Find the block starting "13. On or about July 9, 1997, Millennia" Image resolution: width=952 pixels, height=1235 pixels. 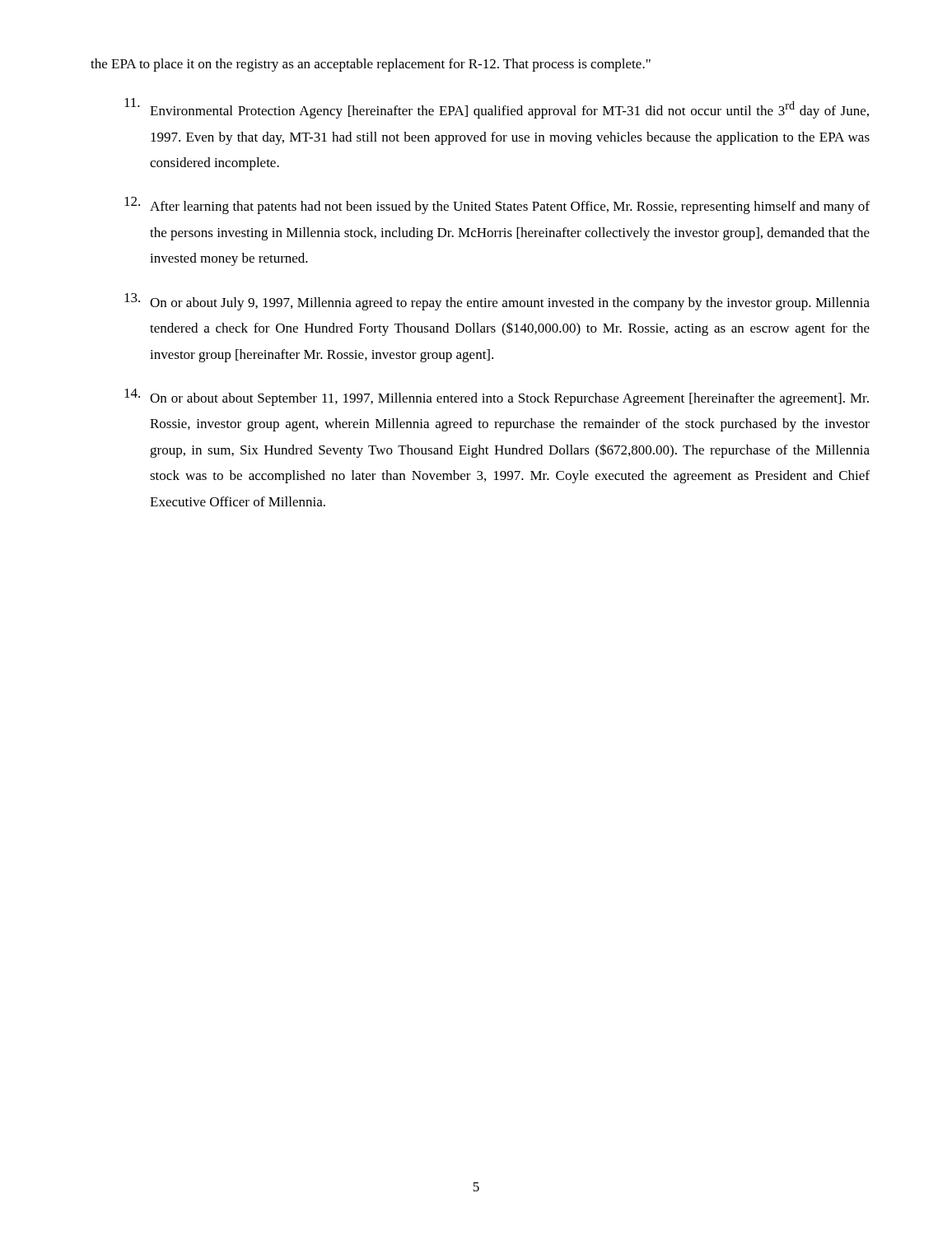tap(480, 328)
